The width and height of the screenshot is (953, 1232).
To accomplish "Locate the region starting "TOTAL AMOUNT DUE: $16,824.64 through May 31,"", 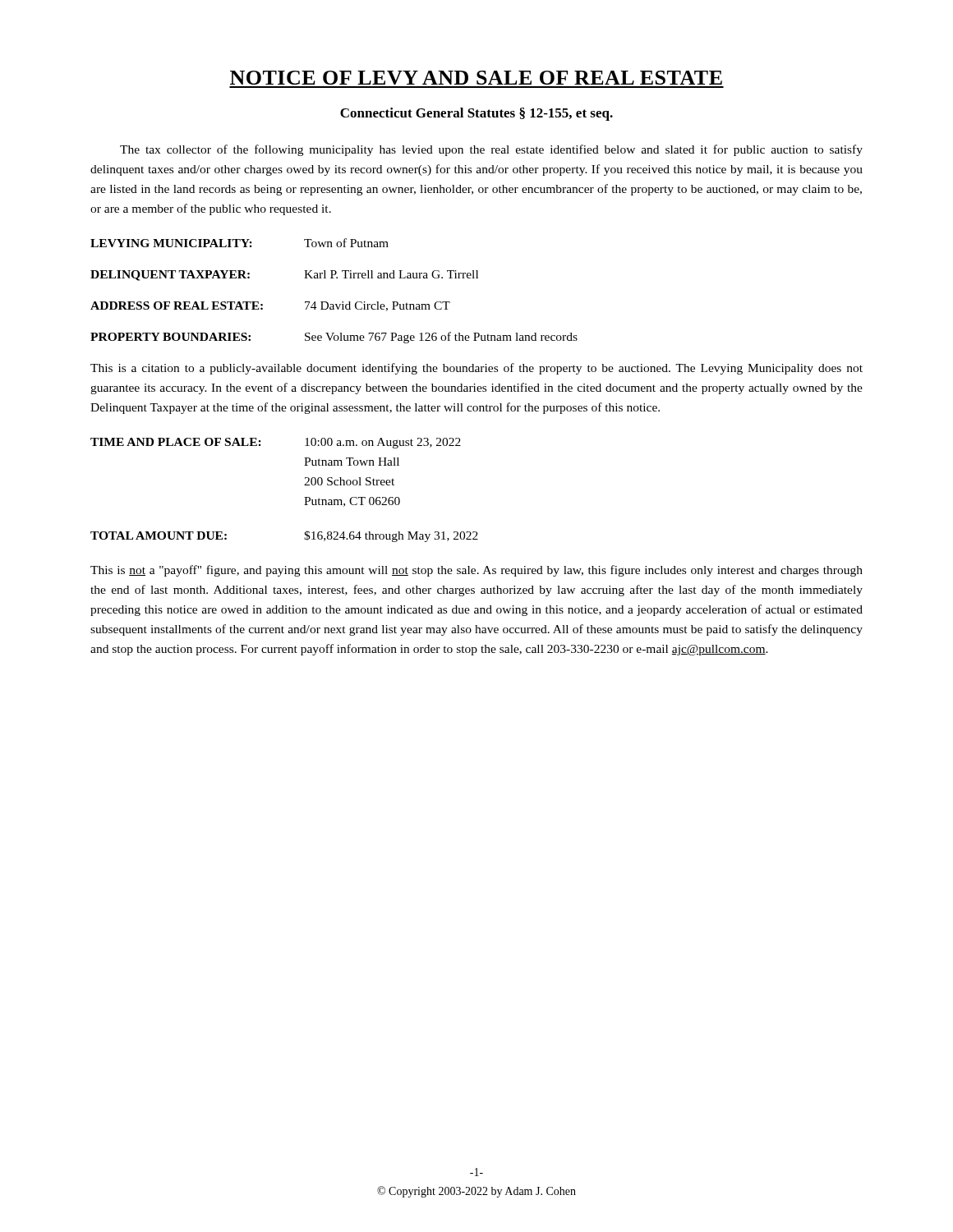I will click(x=476, y=536).
